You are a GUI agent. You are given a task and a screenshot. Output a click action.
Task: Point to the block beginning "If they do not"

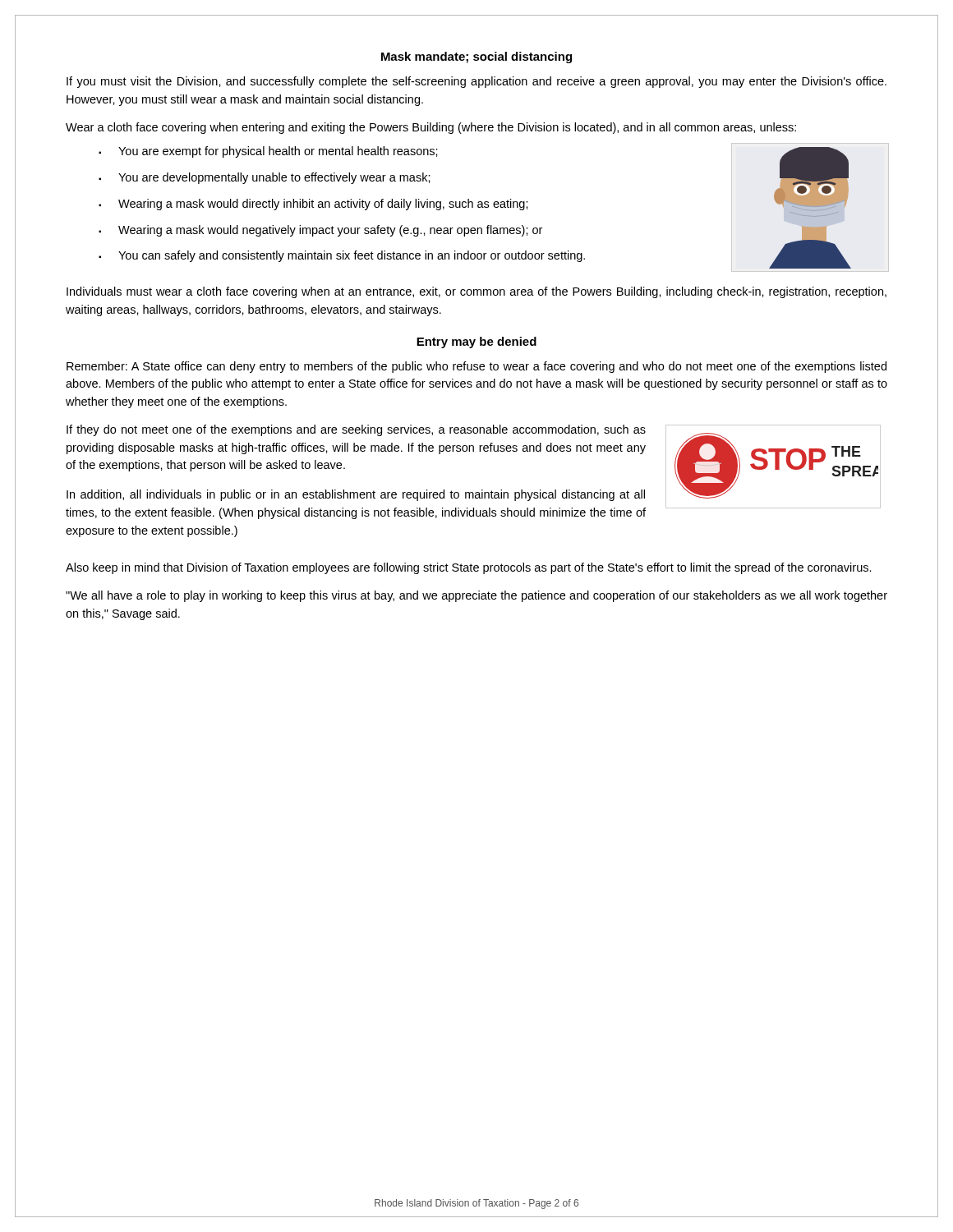coord(356,447)
